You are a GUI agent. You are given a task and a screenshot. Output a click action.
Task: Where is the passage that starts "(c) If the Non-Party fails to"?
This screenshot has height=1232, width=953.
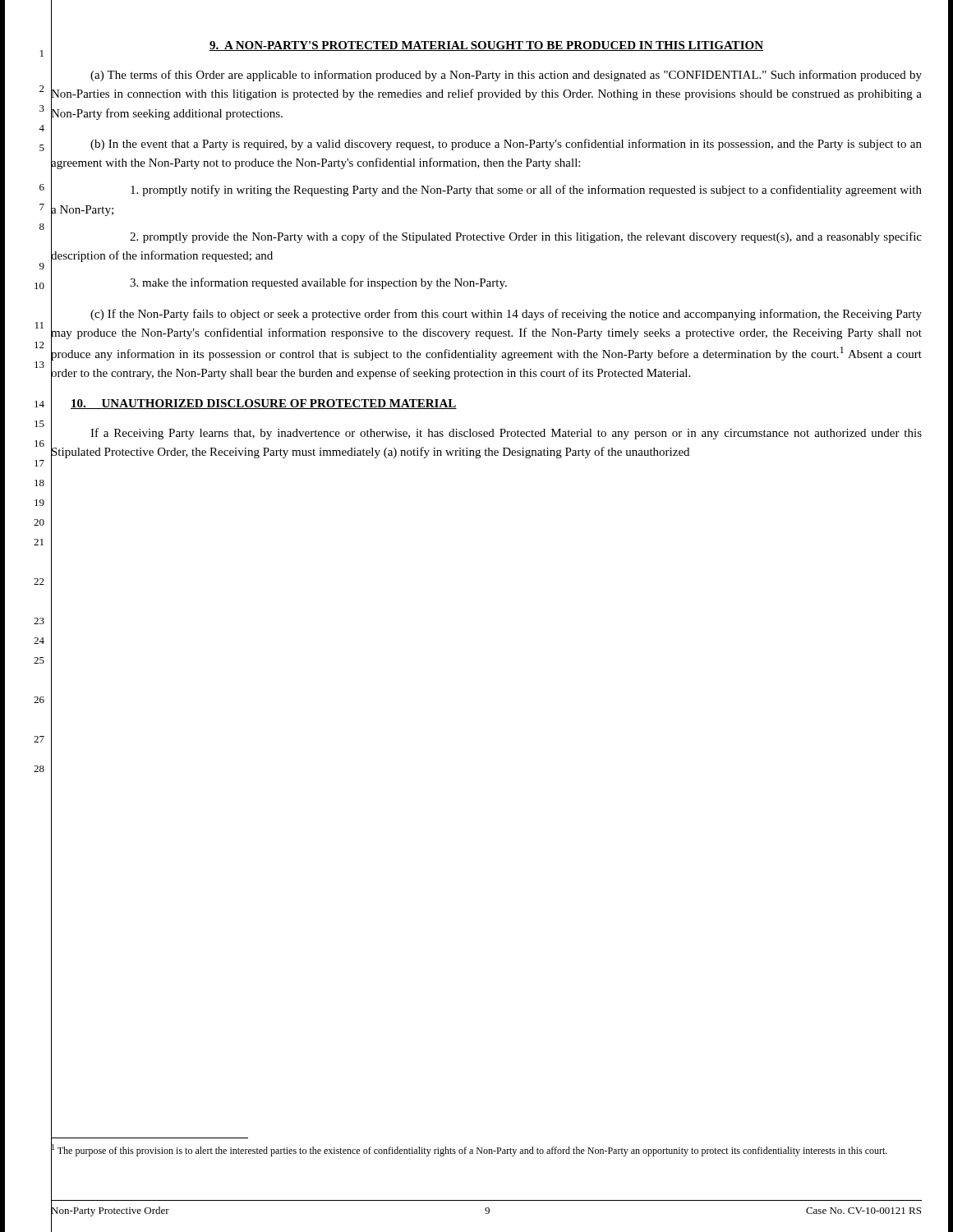point(486,343)
